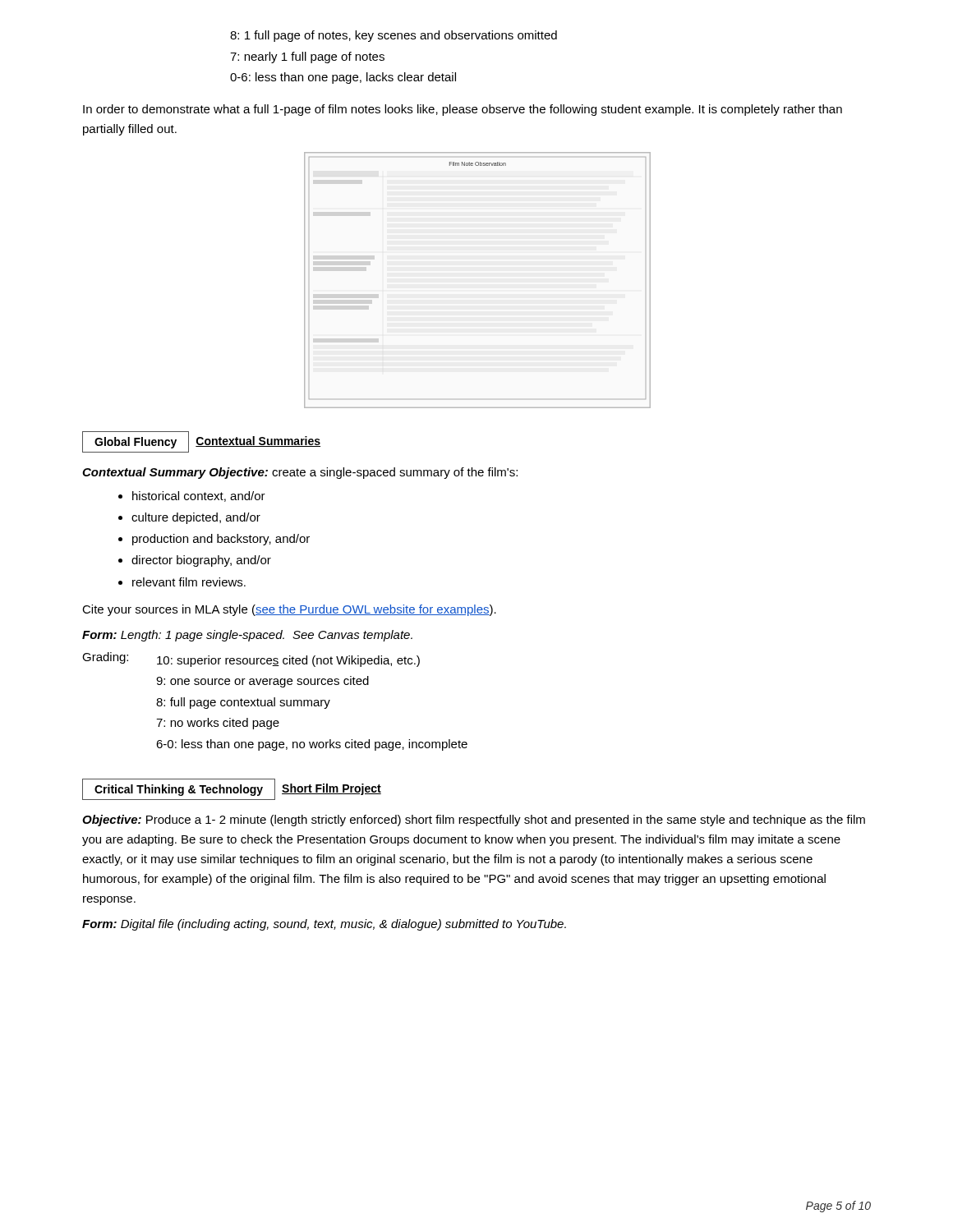This screenshot has height=1232, width=953.
Task: Click the passage that begins "Grading: 10: superior resources cited (not Wikipedia, etc.)"
Action: click(x=275, y=702)
